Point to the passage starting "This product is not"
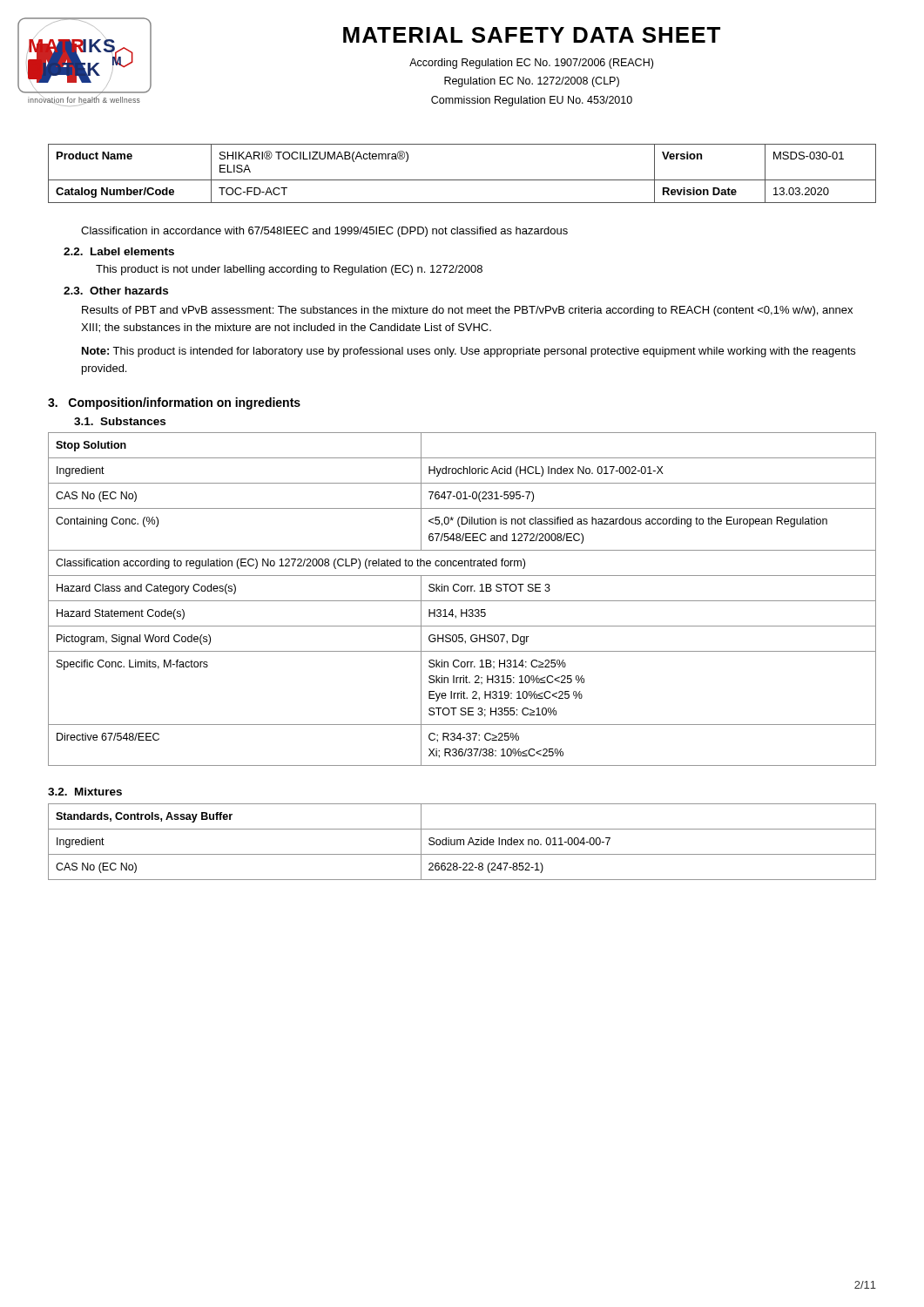This screenshot has width=924, height=1307. point(289,268)
